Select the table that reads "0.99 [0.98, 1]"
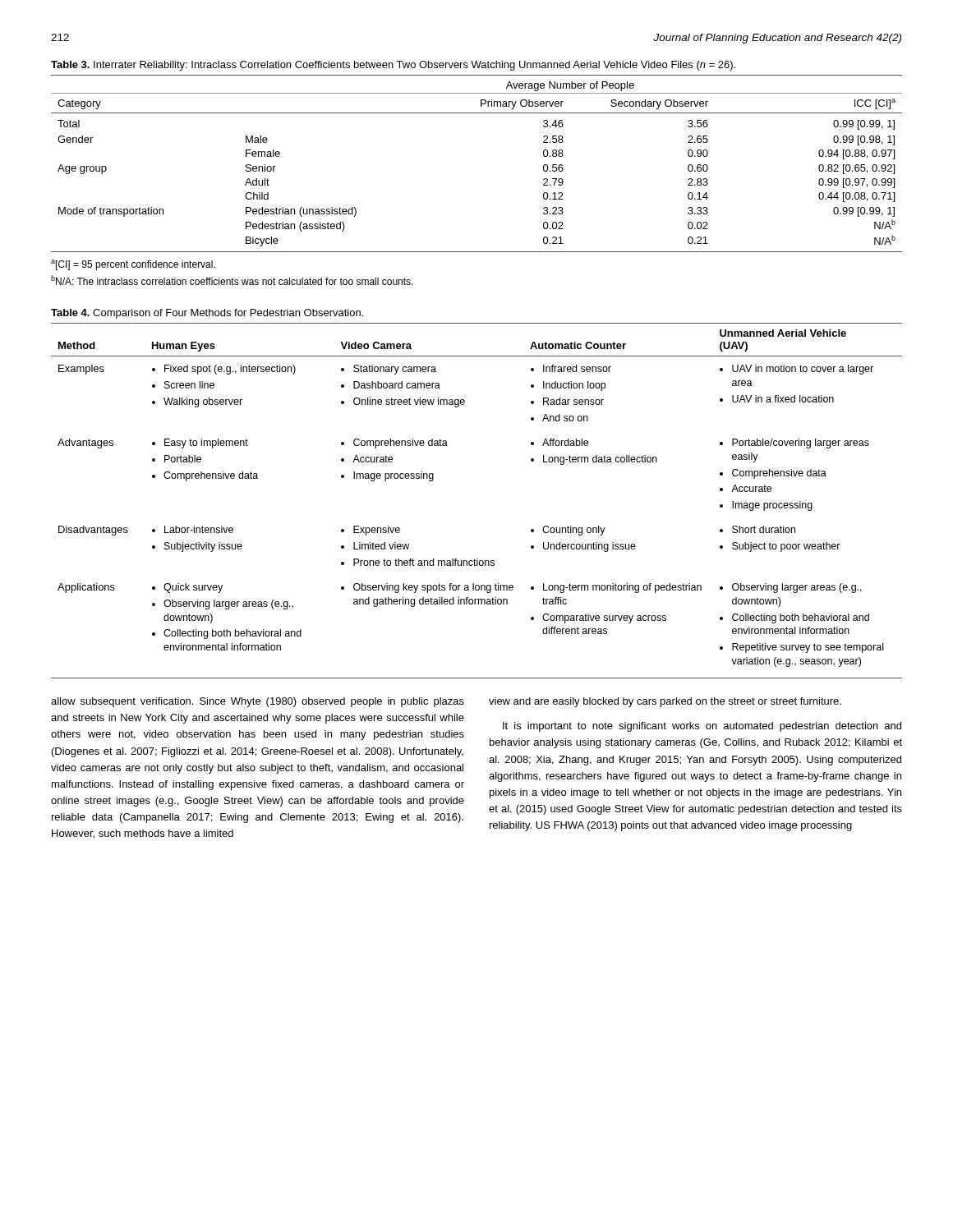Image resolution: width=953 pixels, height=1232 pixels. 476,163
